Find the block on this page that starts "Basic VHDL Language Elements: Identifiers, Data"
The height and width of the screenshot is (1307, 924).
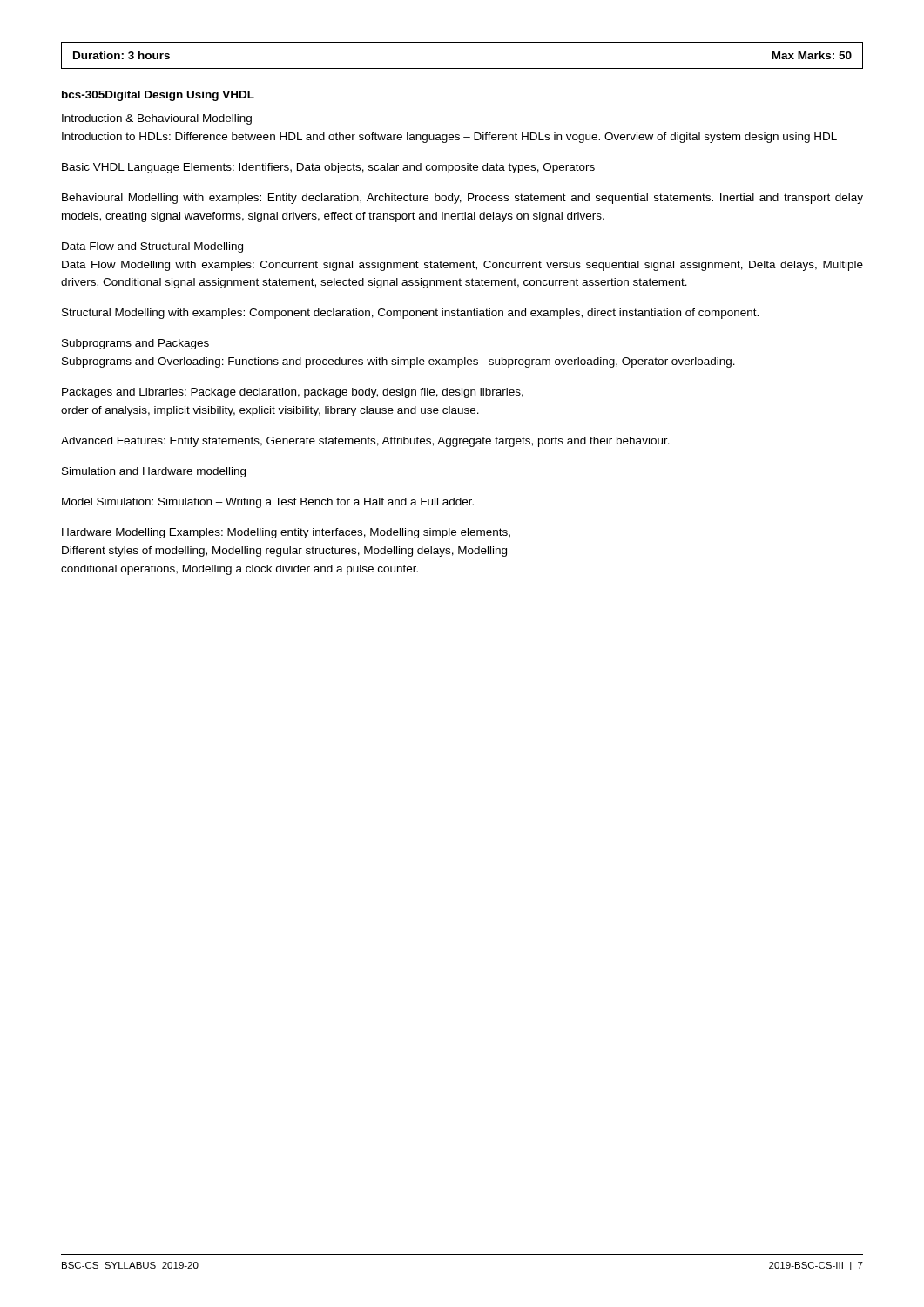328,167
